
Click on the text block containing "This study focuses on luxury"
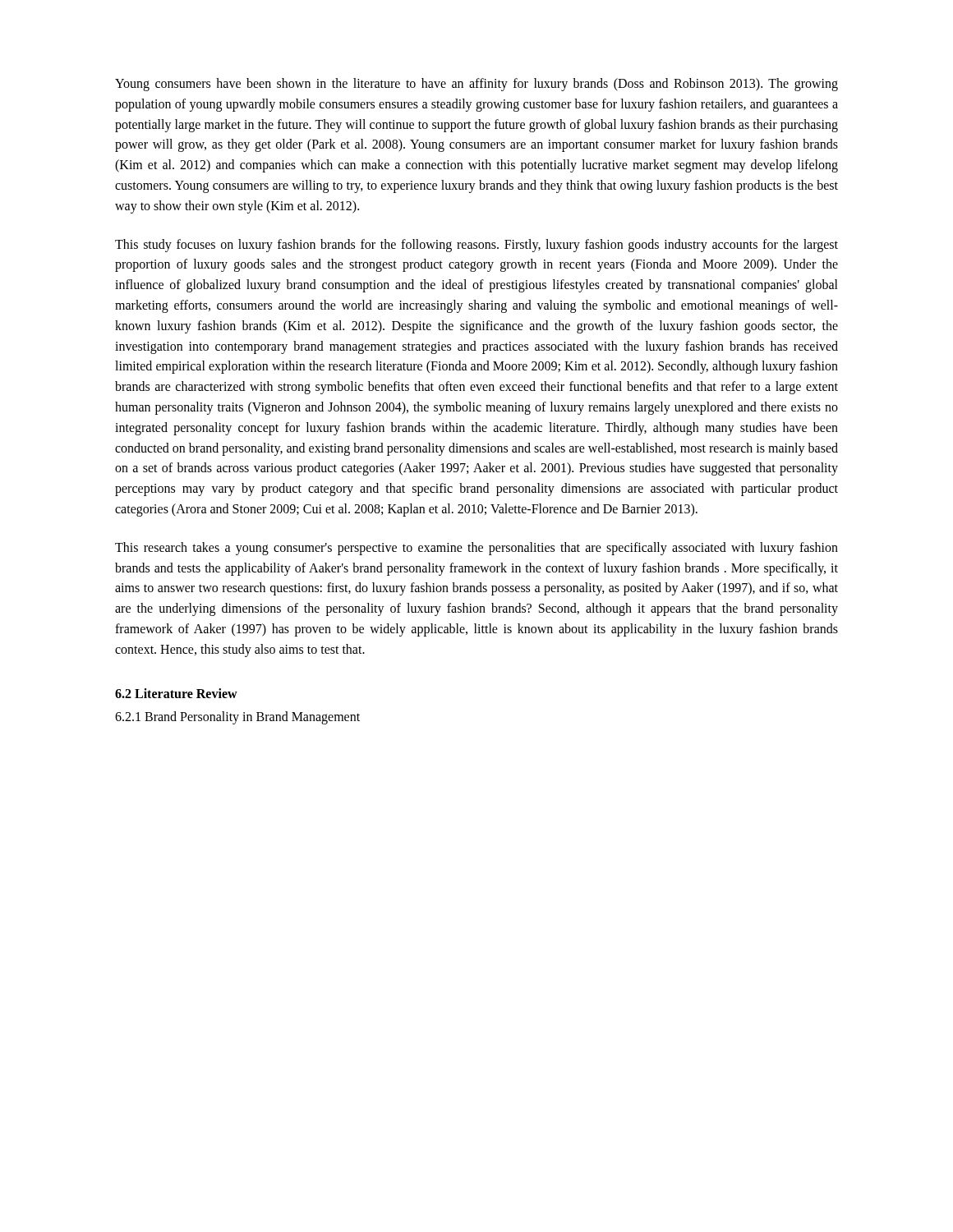click(476, 376)
